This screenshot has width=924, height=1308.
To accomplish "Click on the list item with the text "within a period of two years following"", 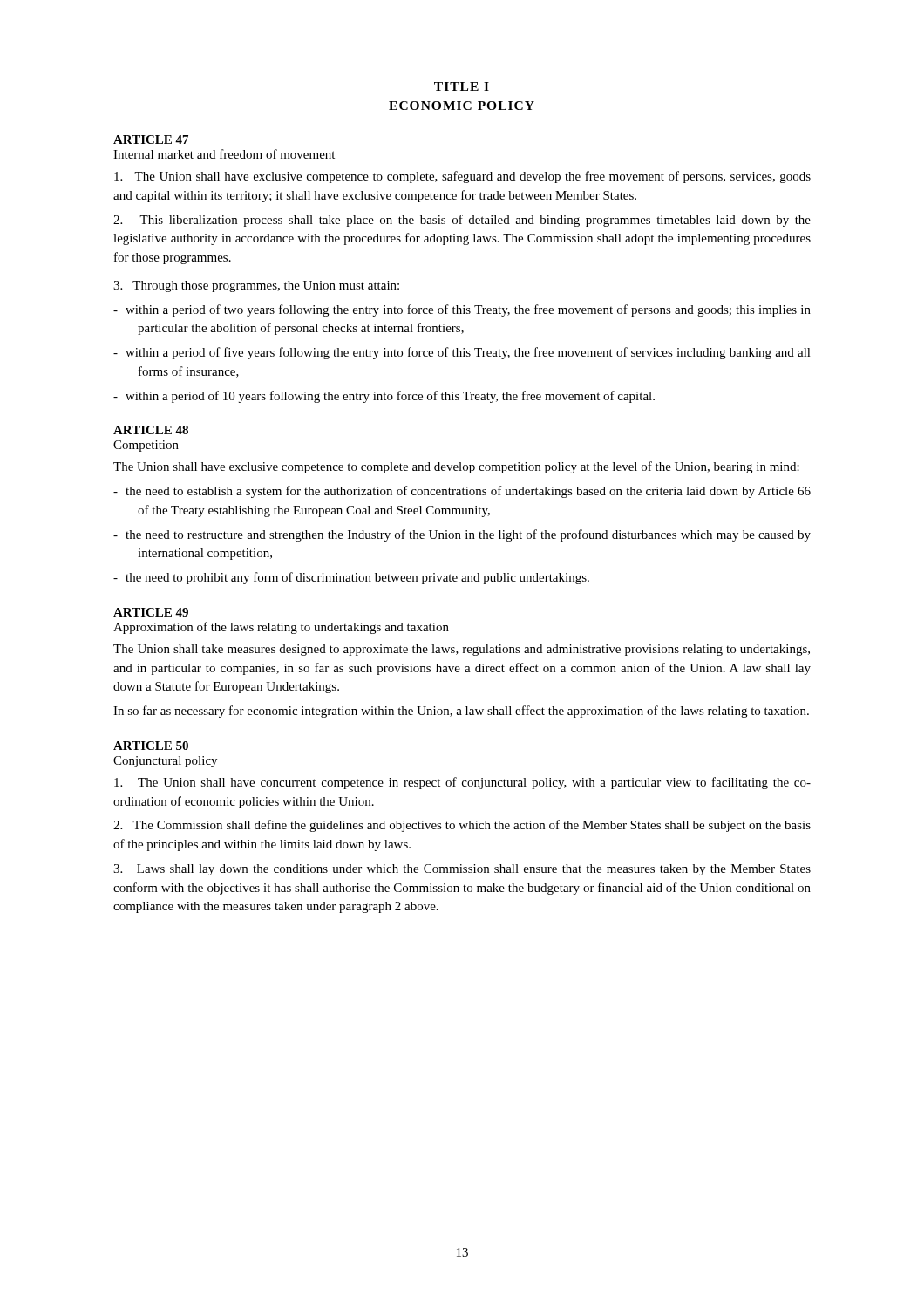I will tap(468, 319).
